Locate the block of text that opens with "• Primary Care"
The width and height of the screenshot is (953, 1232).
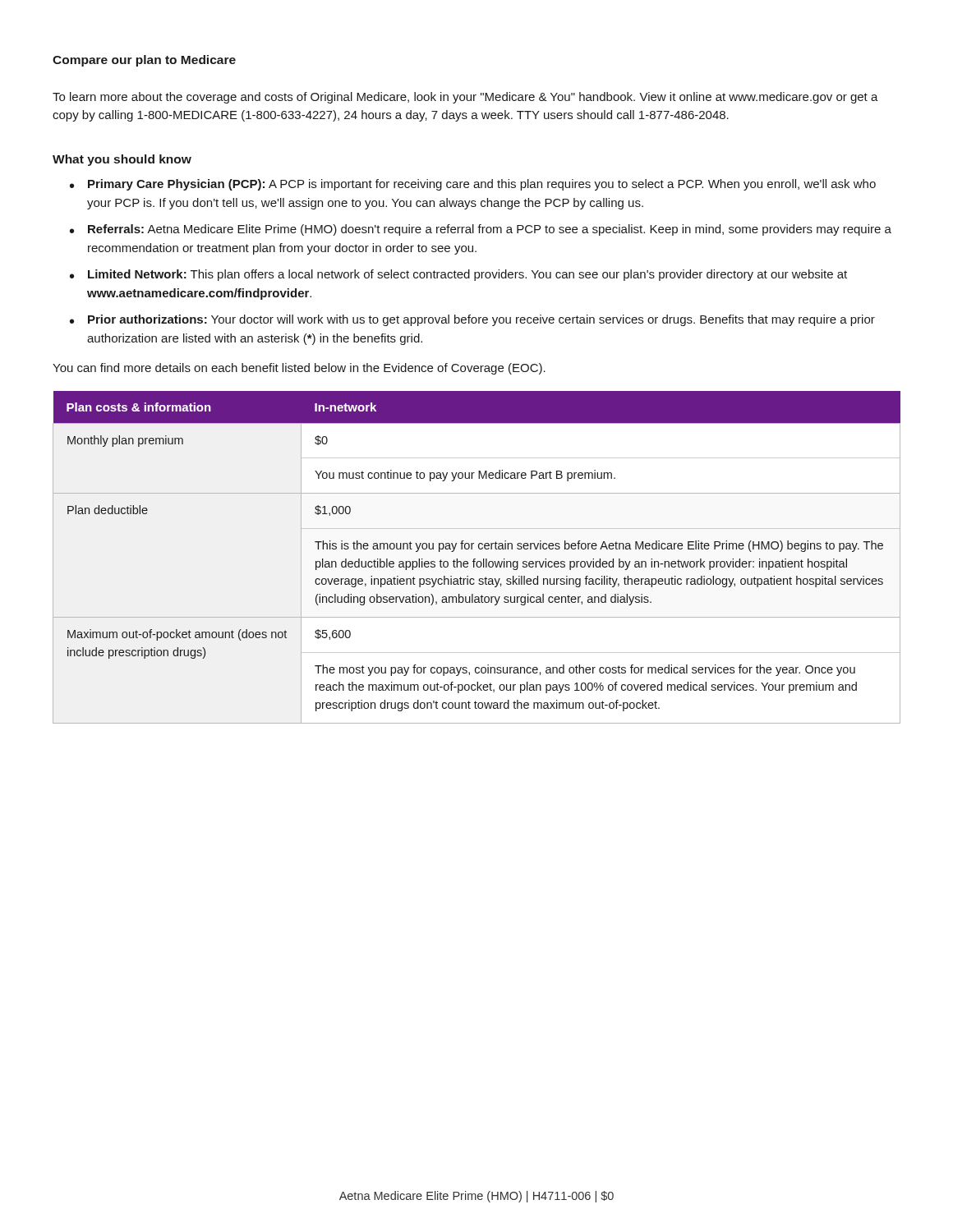tap(485, 193)
